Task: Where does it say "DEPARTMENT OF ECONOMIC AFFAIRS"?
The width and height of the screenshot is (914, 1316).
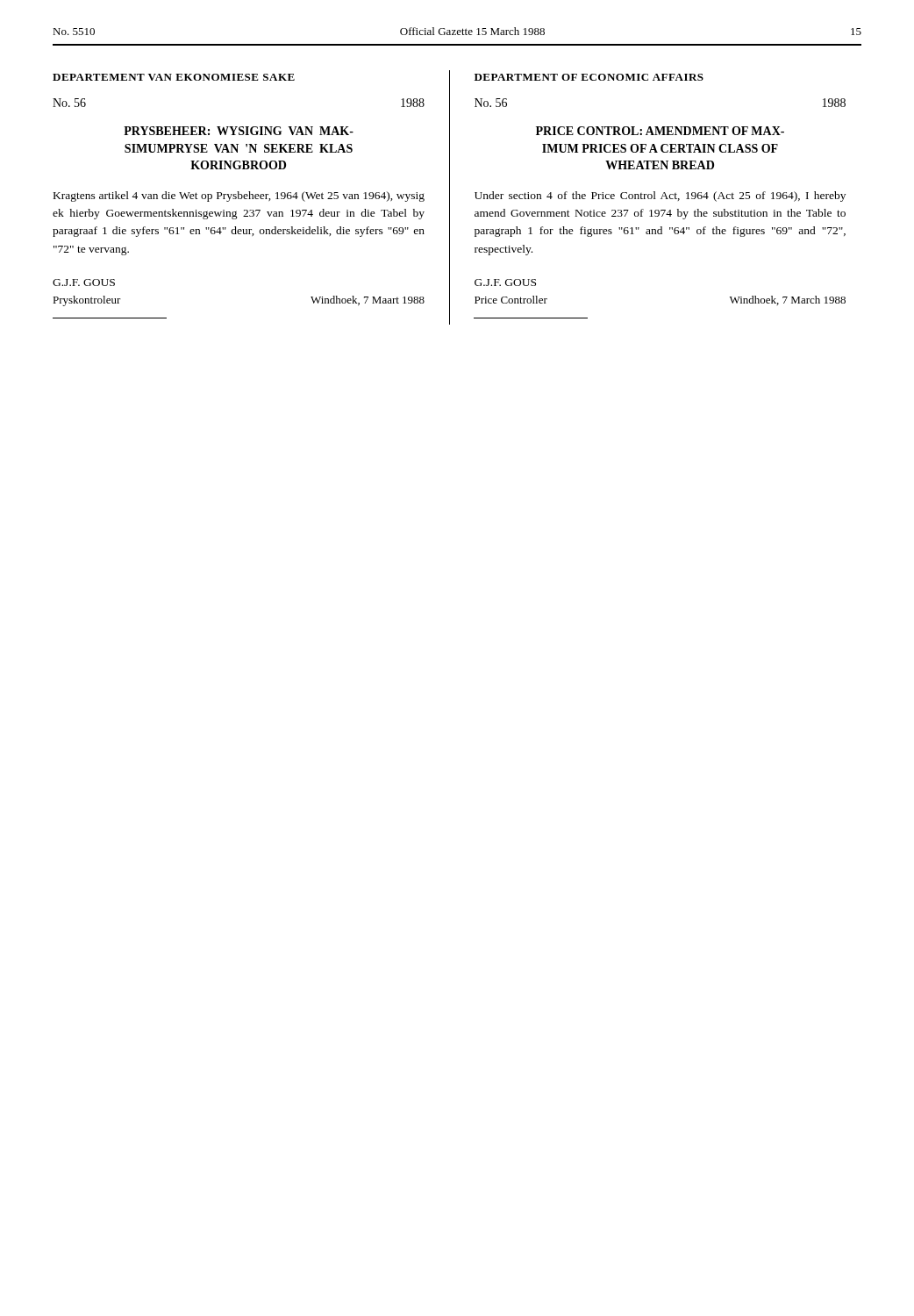Action: click(x=589, y=77)
